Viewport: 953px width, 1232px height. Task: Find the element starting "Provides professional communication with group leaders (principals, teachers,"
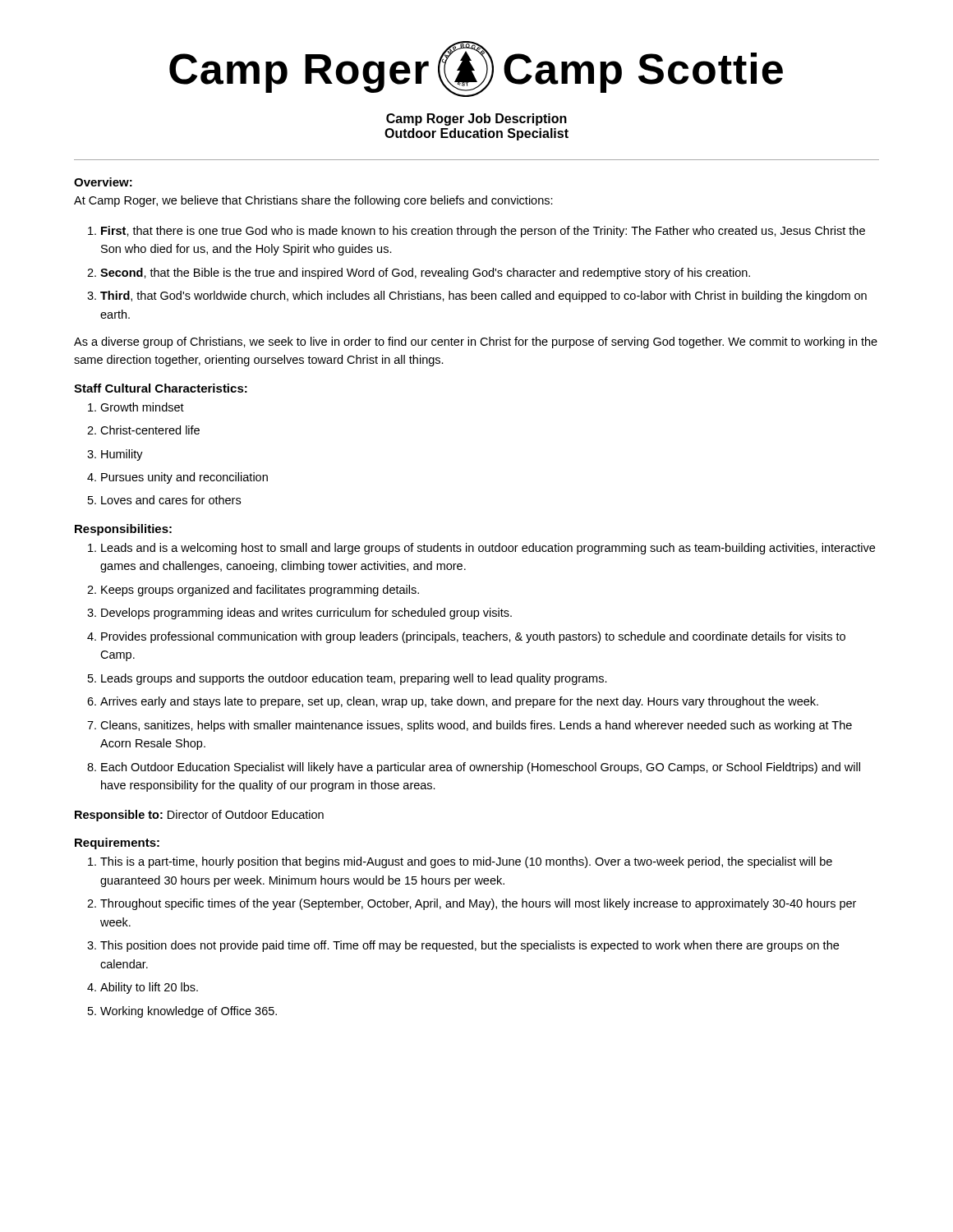(x=473, y=646)
